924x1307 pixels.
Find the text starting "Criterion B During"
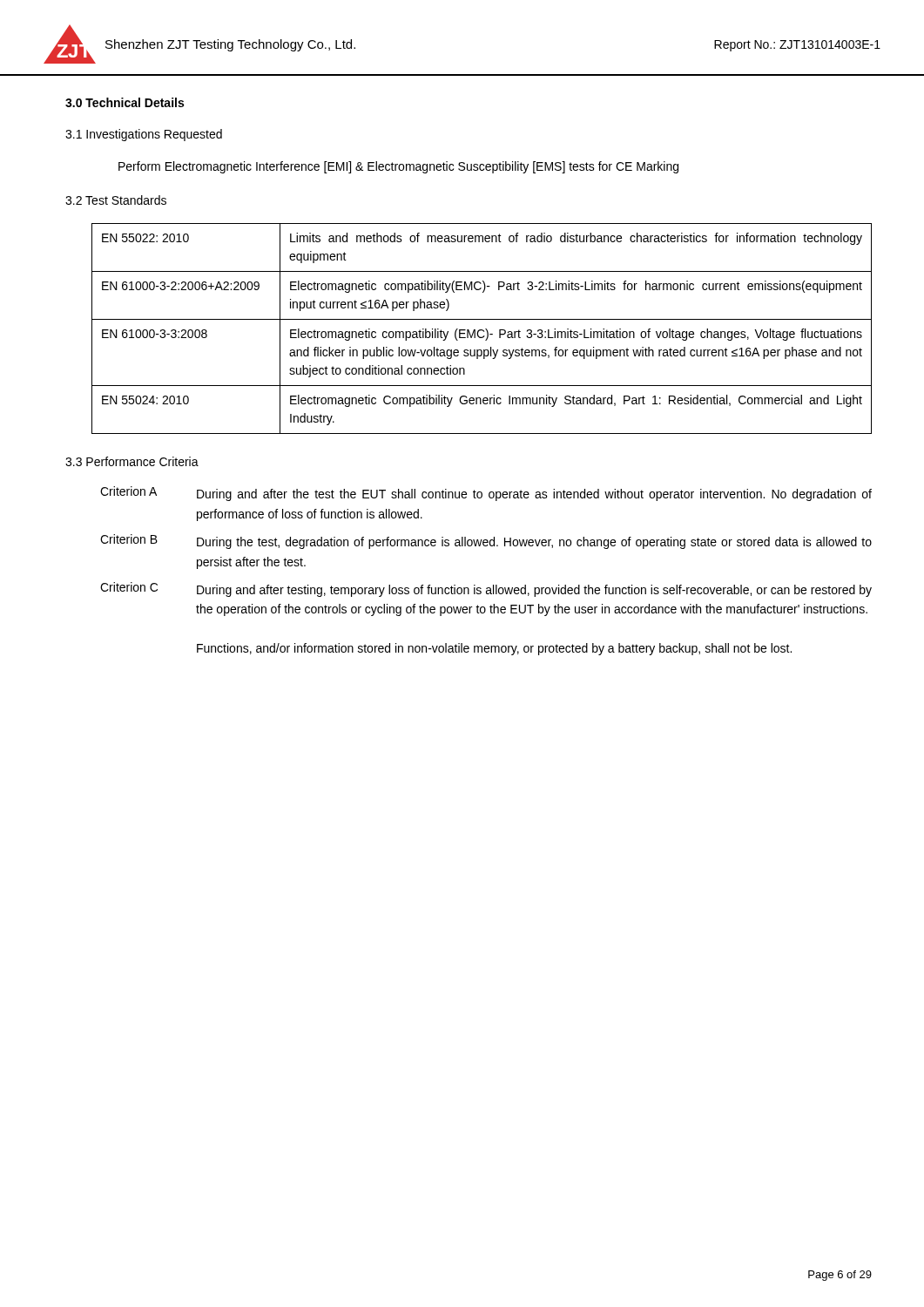tap(486, 552)
